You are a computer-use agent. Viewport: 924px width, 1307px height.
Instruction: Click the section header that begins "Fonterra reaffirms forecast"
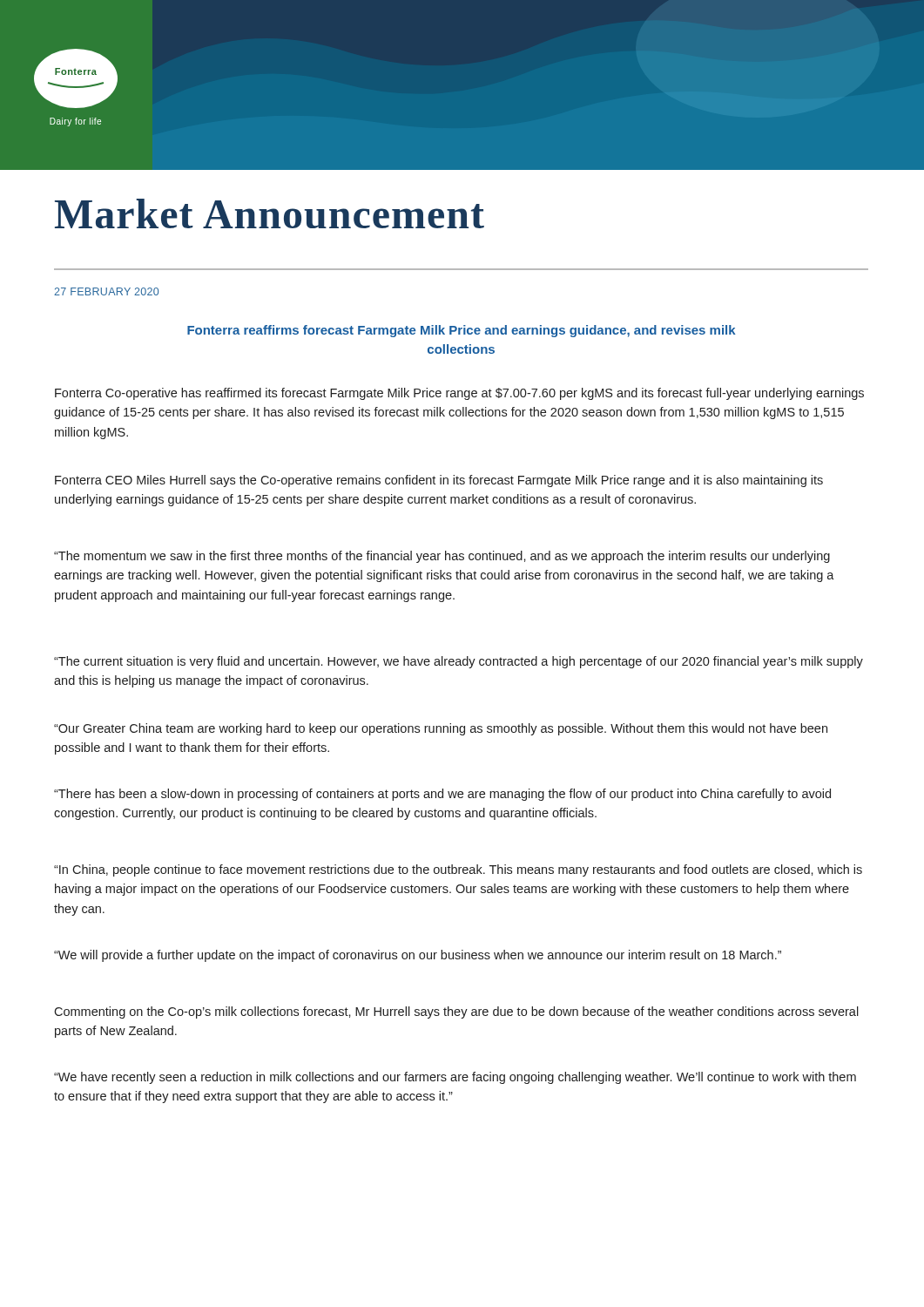[x=461, y=339]
